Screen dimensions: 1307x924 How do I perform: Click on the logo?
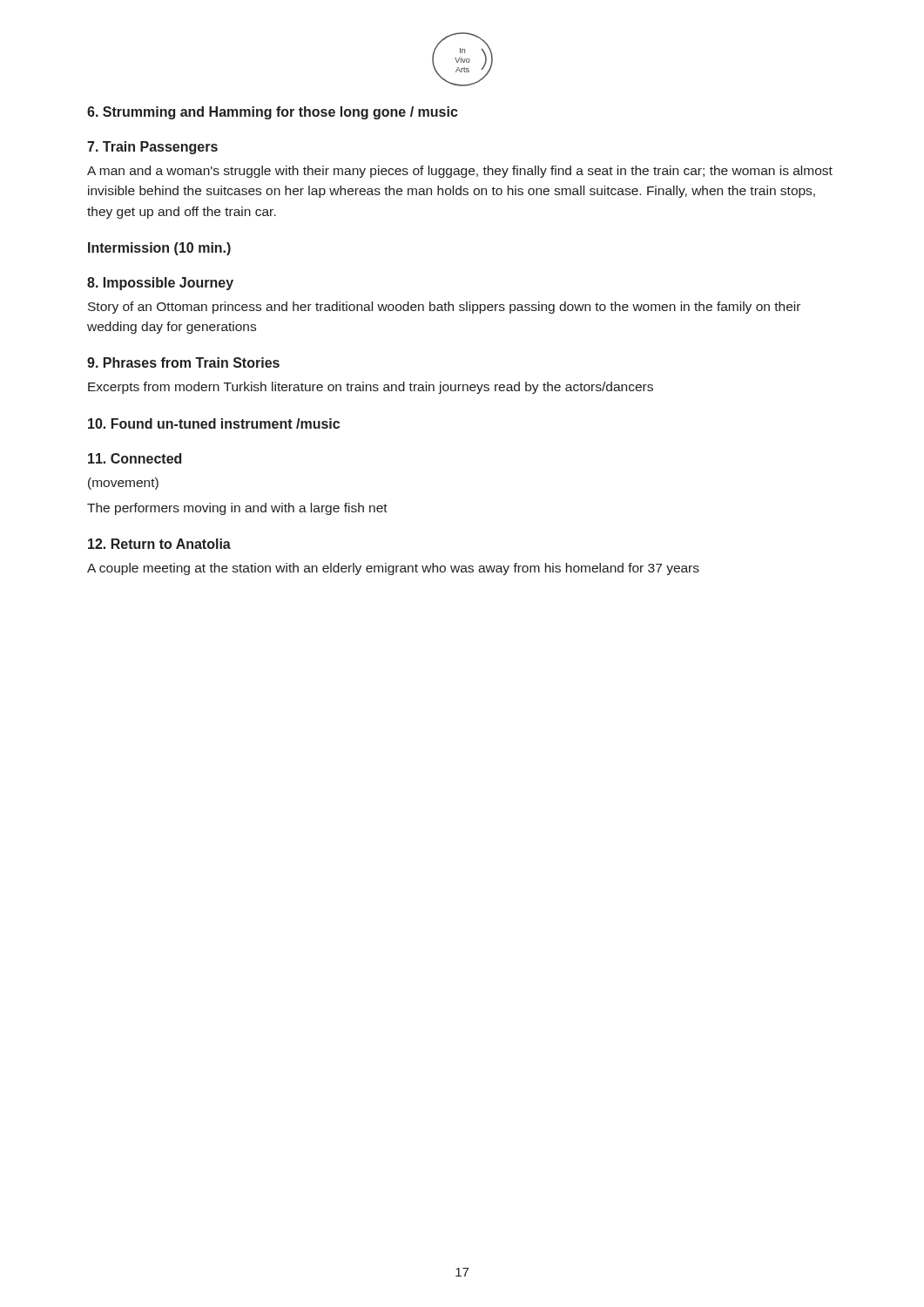462,61
